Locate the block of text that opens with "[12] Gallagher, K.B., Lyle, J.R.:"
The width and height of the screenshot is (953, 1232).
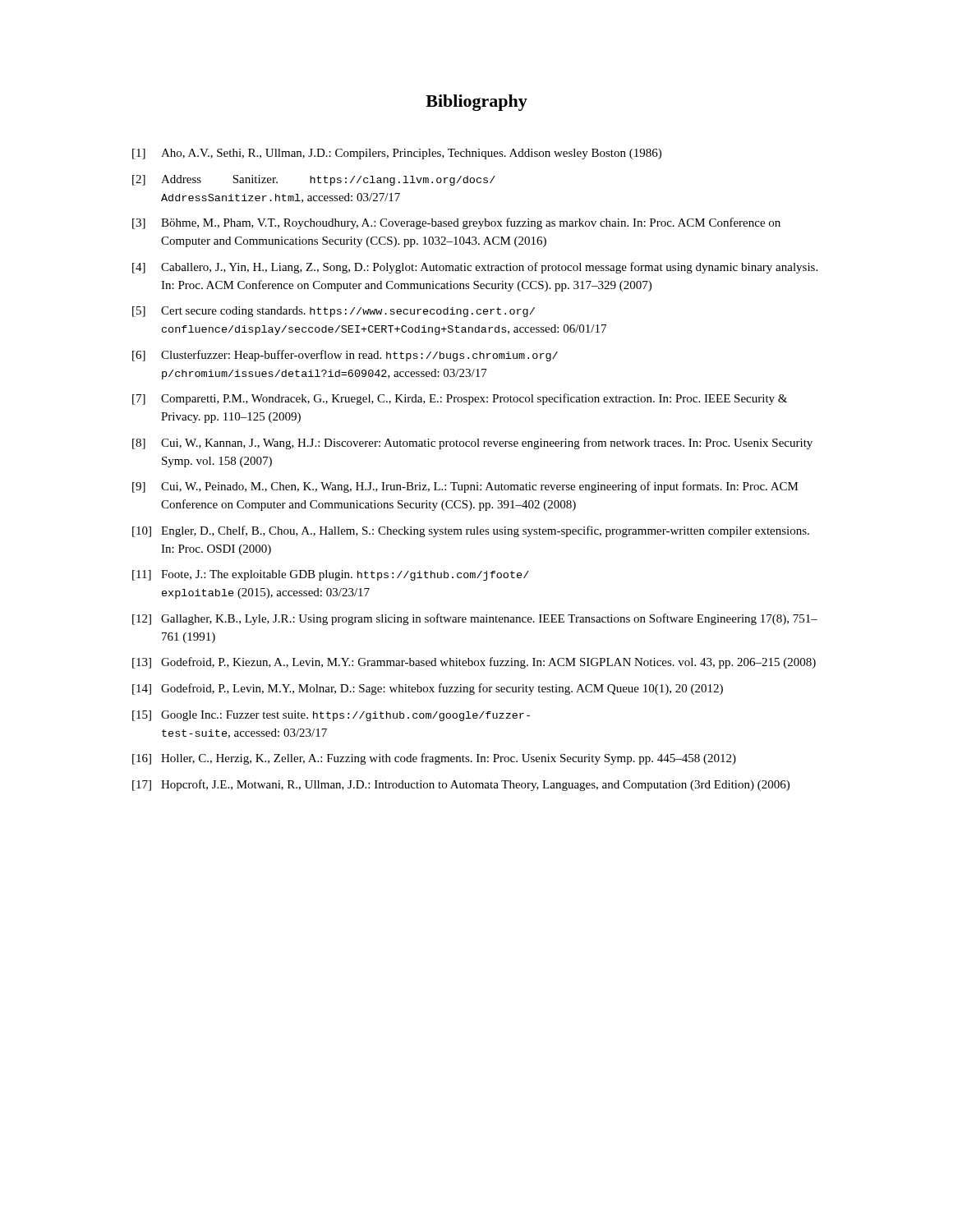[476, 628]
